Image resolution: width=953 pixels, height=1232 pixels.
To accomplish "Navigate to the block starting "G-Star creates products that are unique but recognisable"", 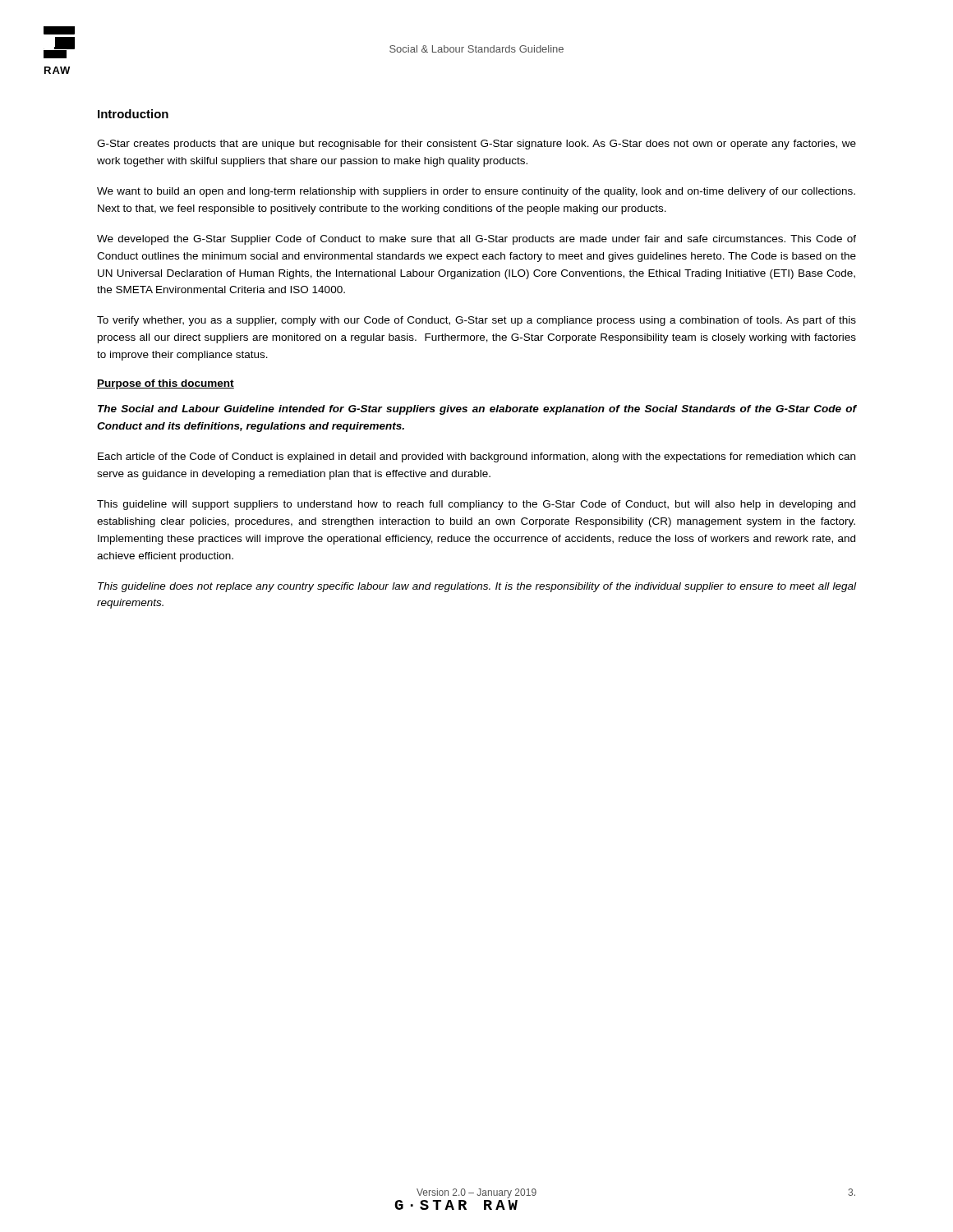I will 476,152.
